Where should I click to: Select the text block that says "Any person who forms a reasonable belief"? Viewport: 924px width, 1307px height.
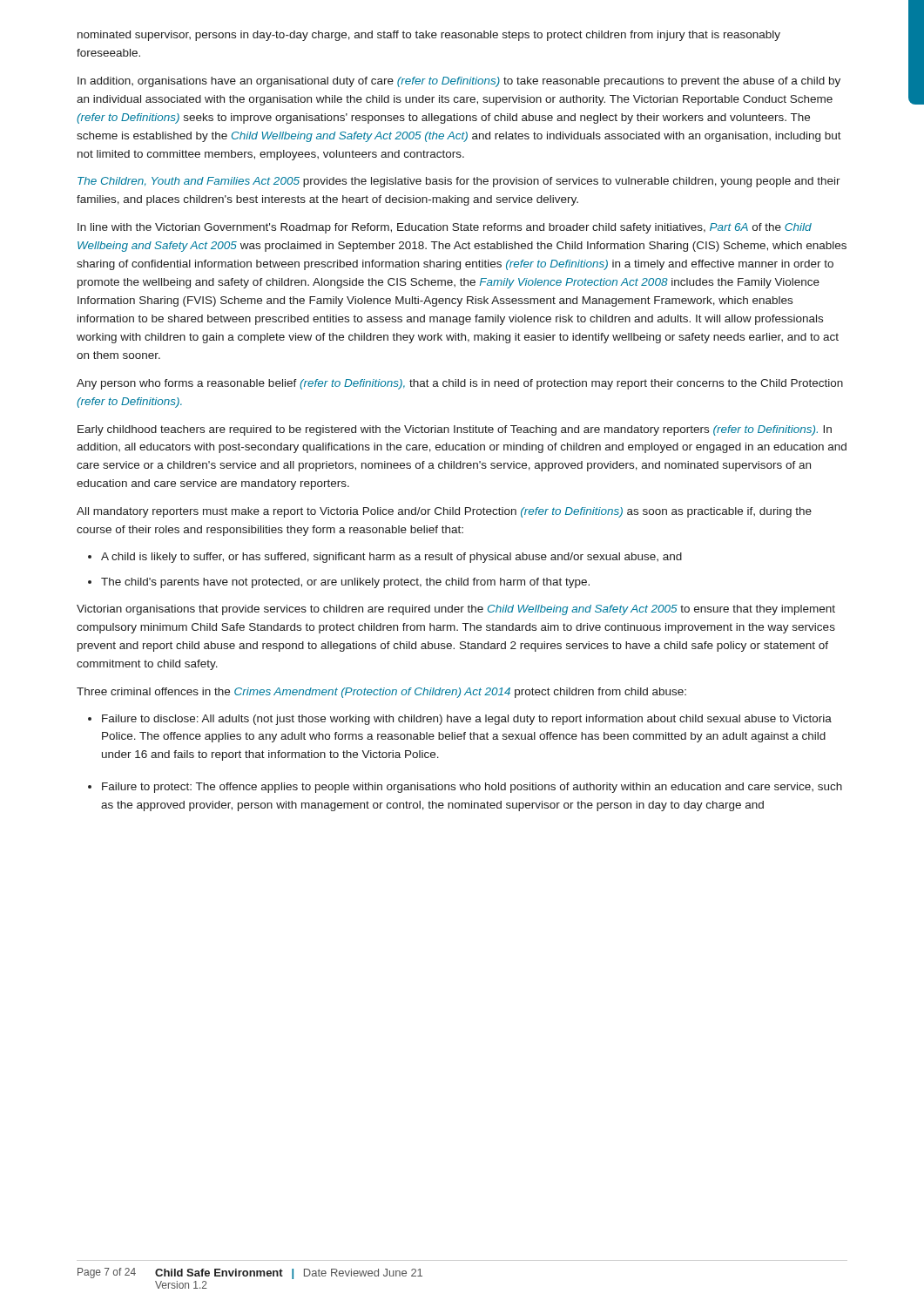point(462,393)
